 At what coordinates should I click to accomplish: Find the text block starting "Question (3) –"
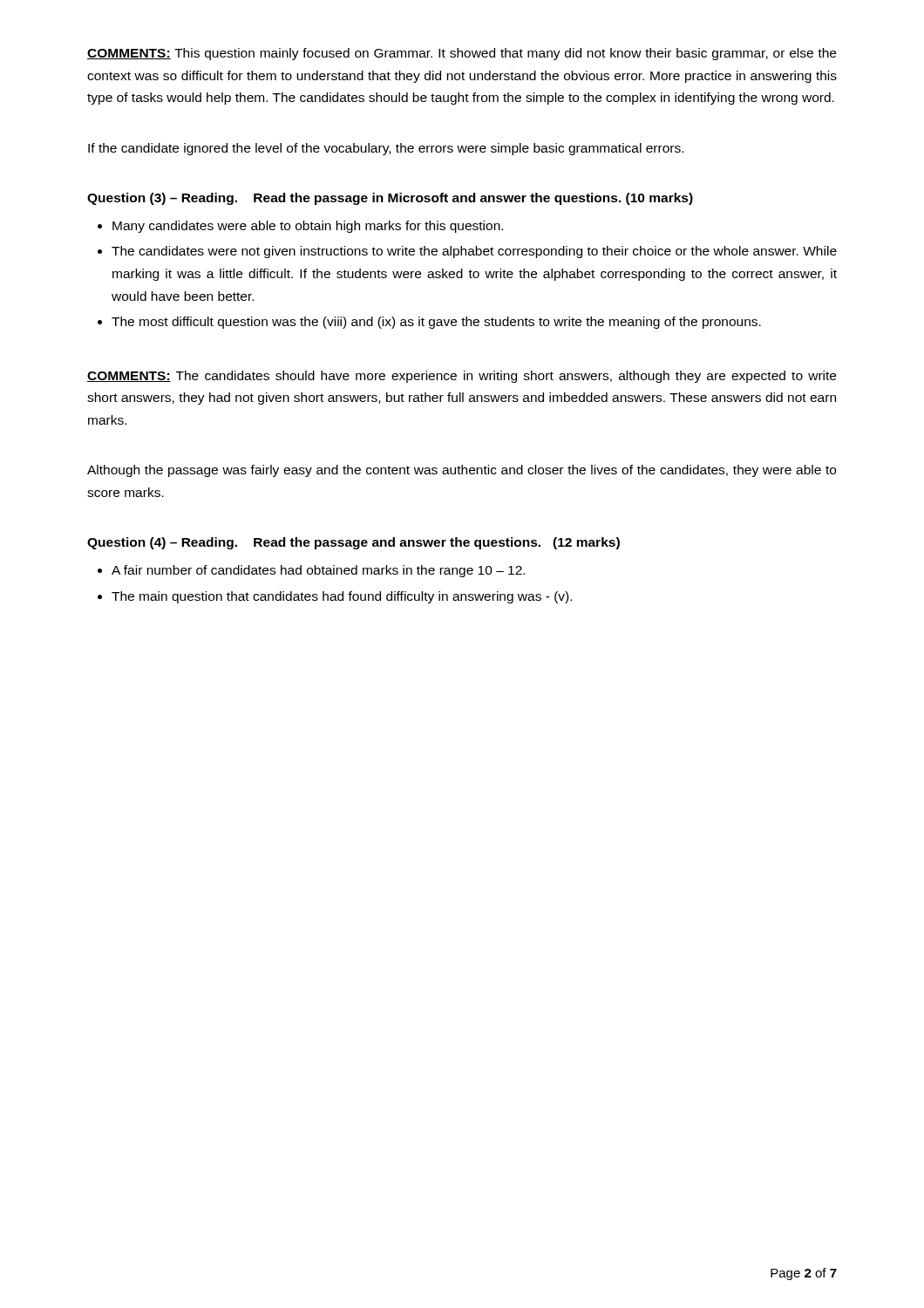tap(390, 198)
